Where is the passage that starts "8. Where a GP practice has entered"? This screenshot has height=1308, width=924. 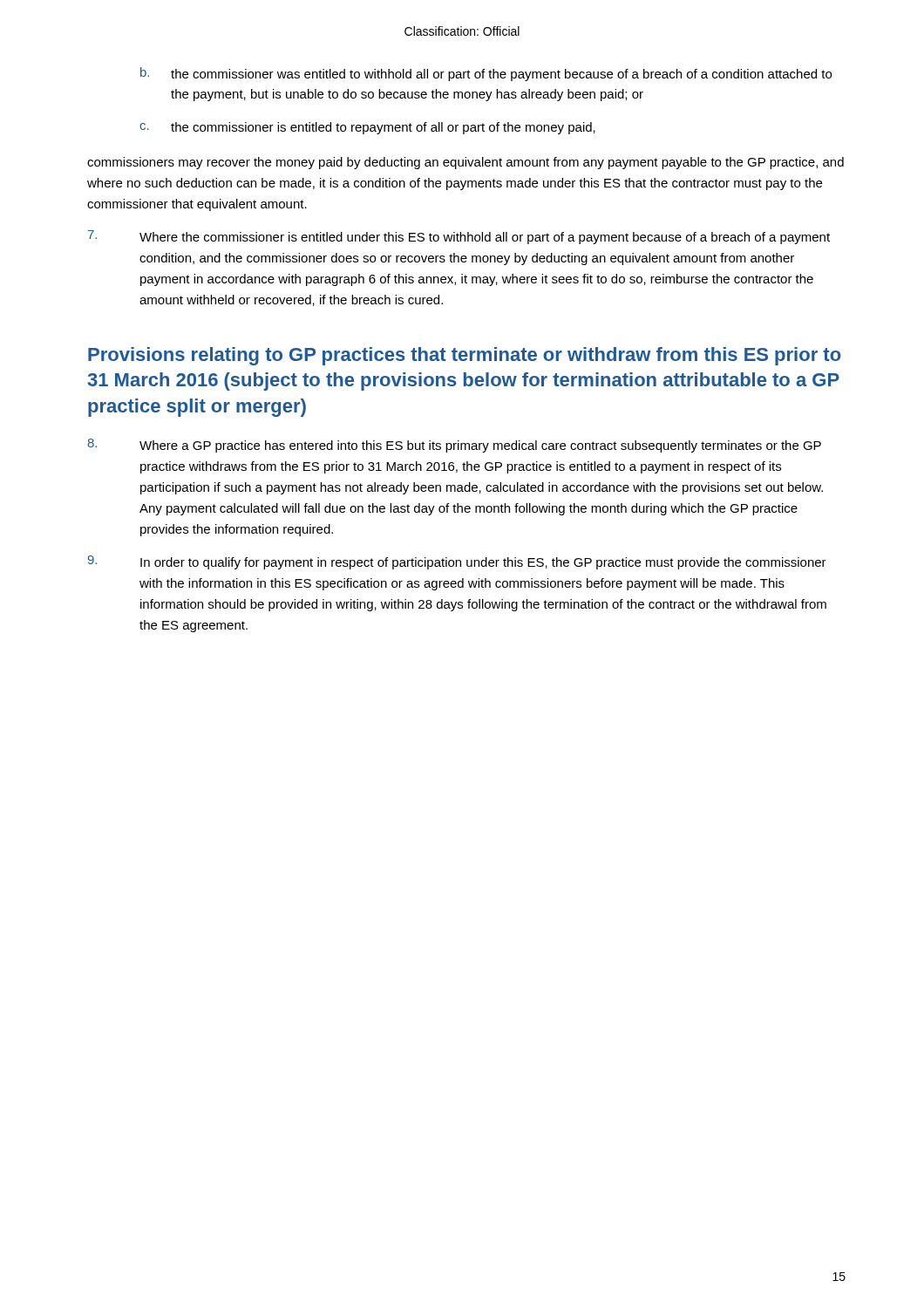point(466,487)
